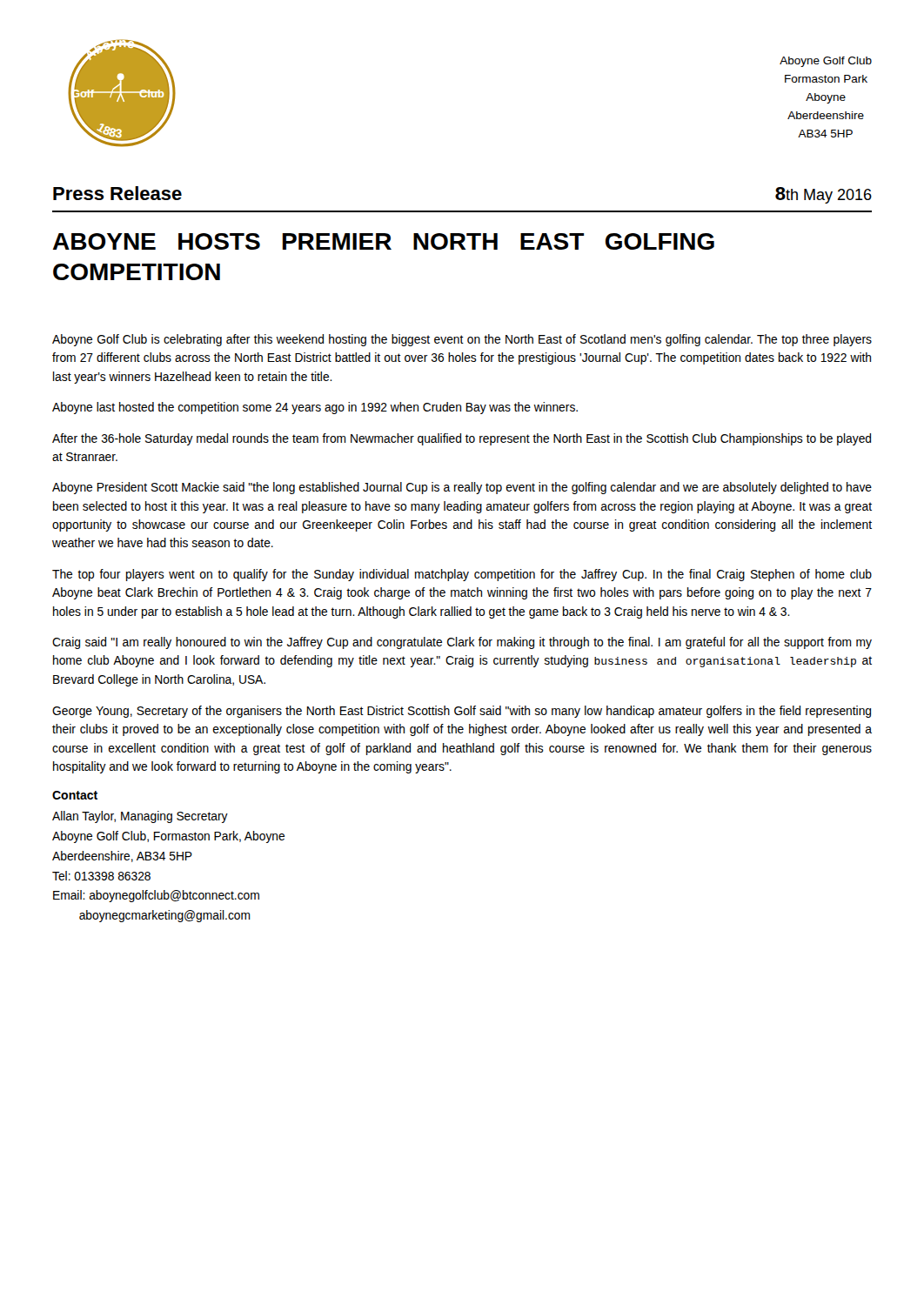
Task: Find the text that says "Press Release"
Action: coord(117,194)
